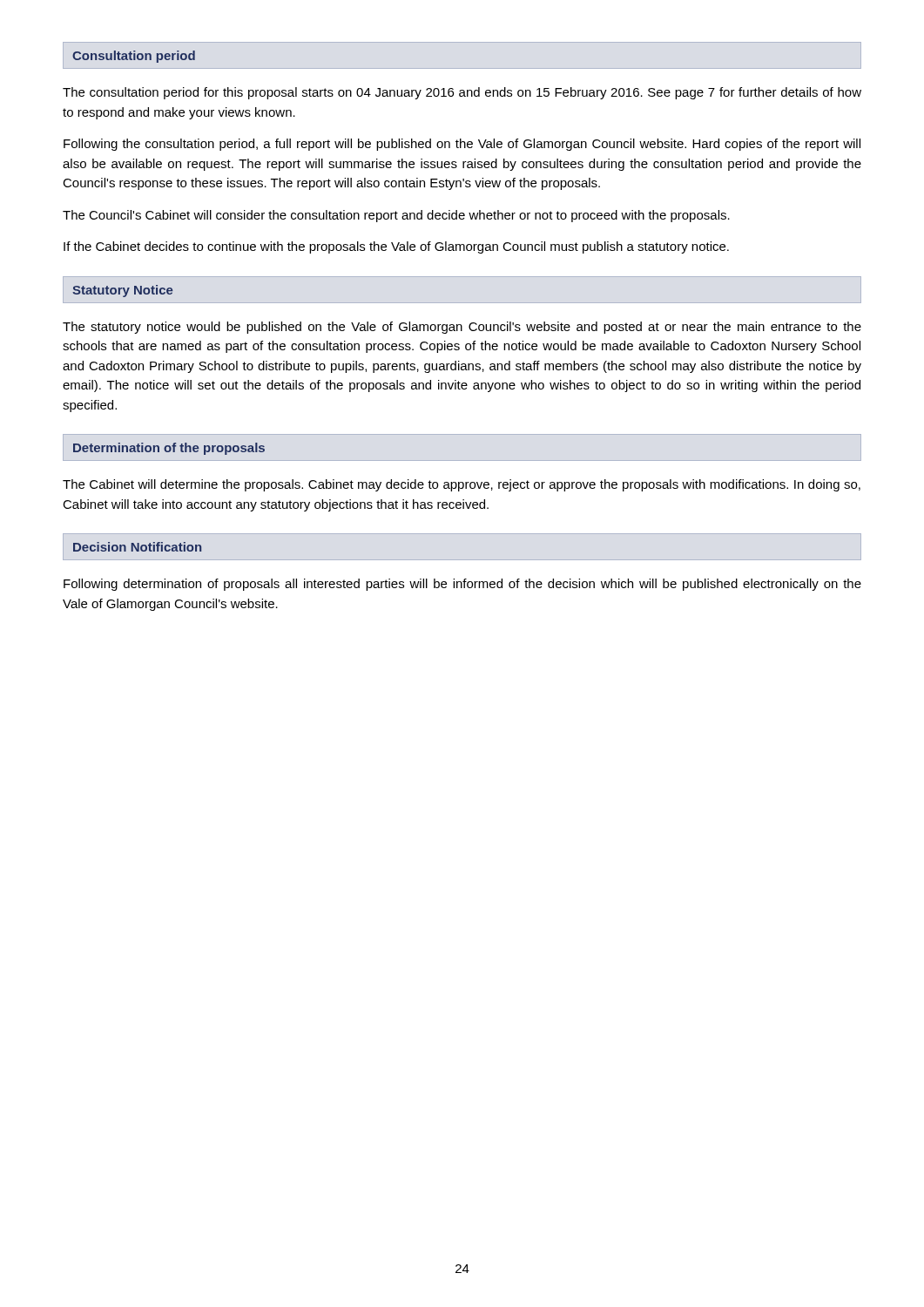
Task: Where does it say "Statutory Notice"?
Action: pyautogui.click(x=123, y=289)
